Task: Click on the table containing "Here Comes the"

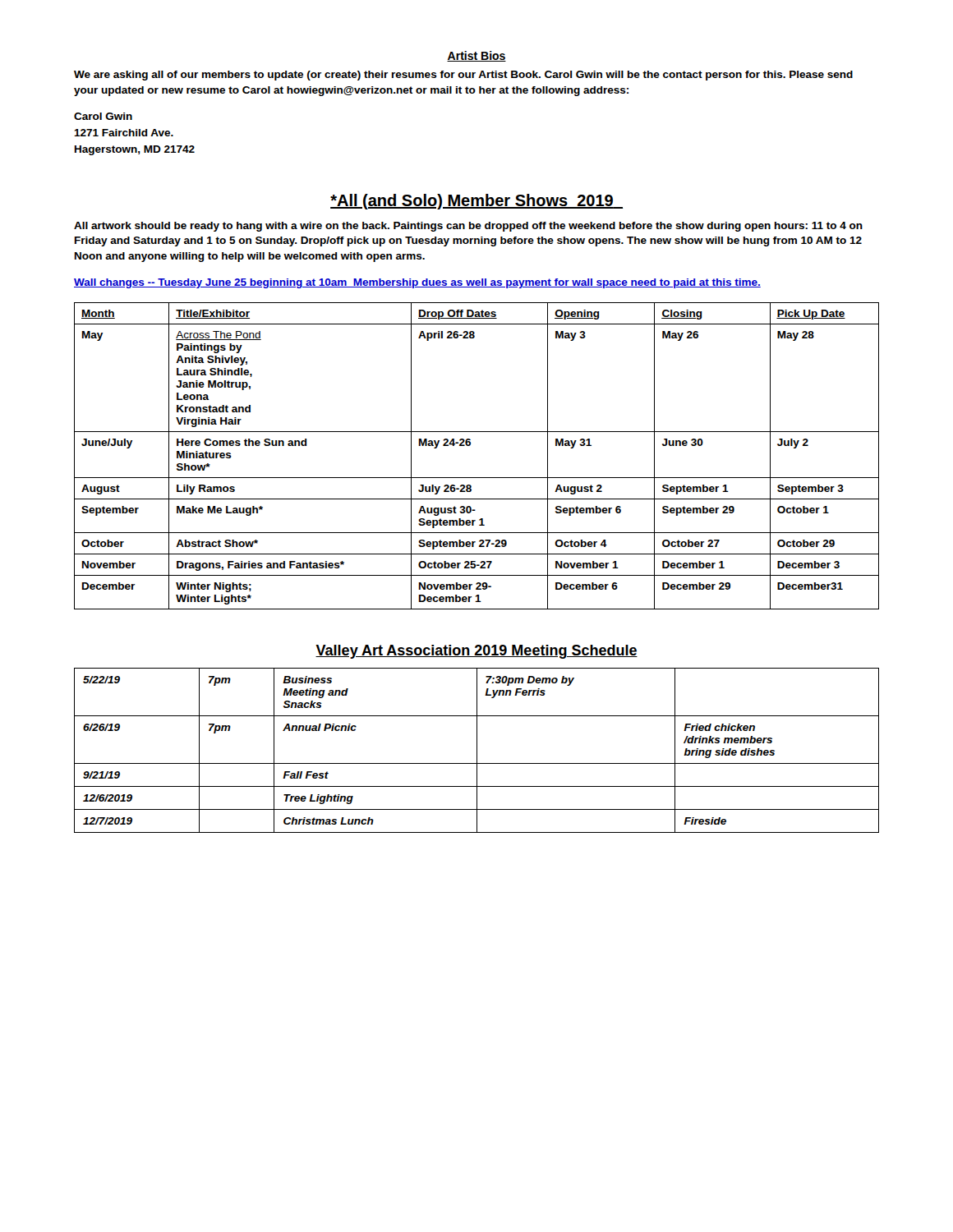Action: pos(476,456)
